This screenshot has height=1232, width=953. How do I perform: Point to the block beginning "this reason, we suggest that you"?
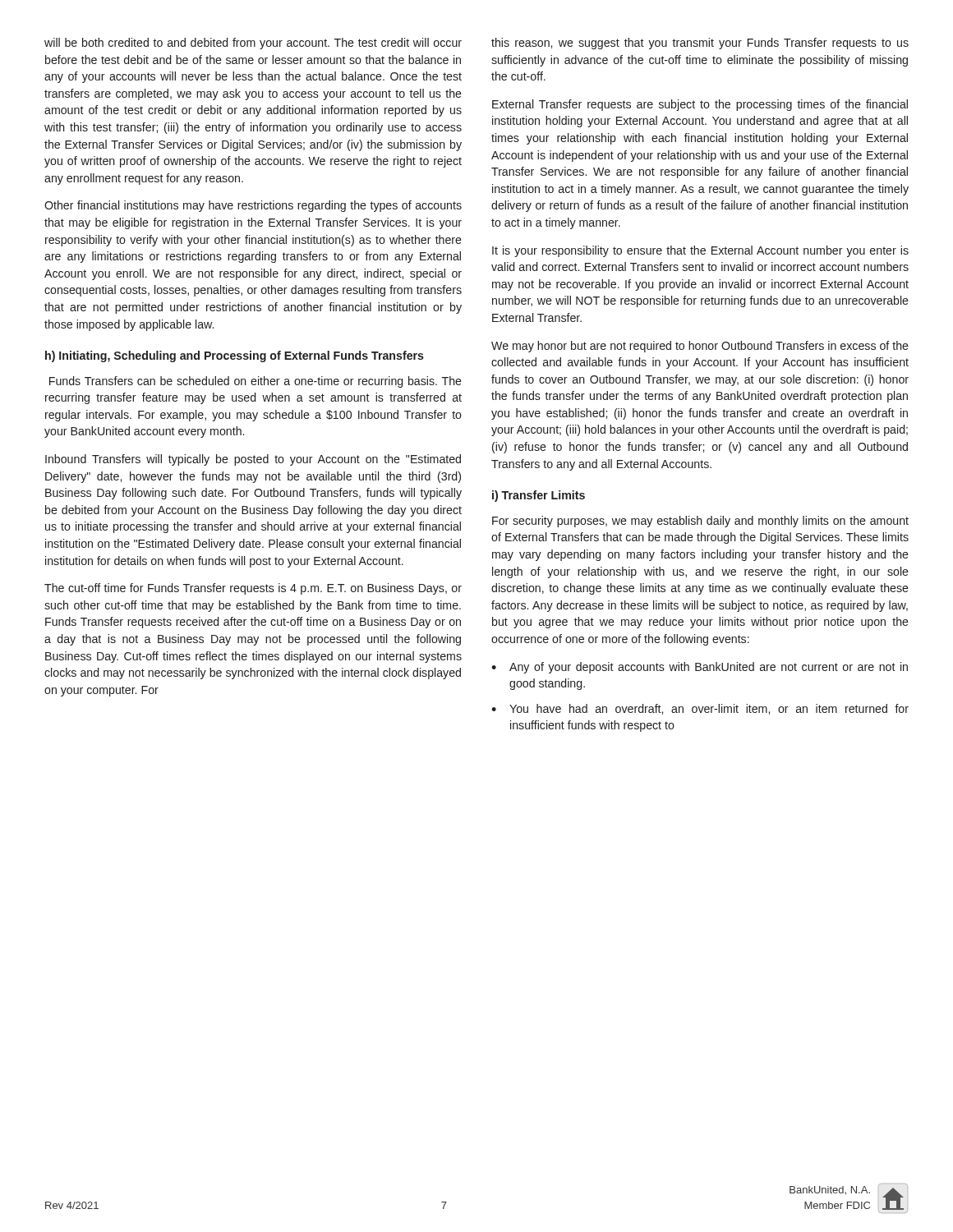(700, 60)
